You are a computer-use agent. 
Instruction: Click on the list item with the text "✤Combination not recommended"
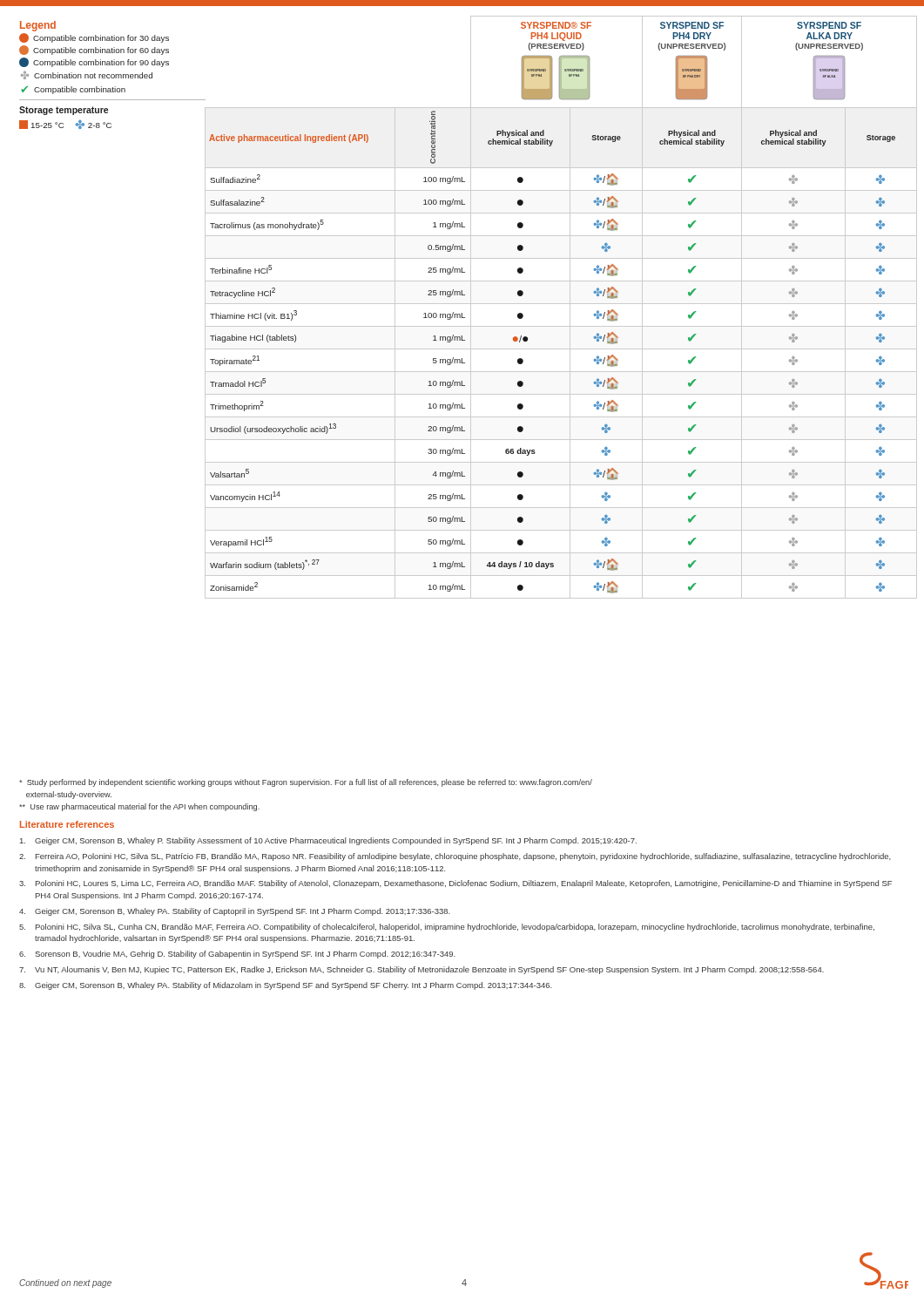[86, 75]
